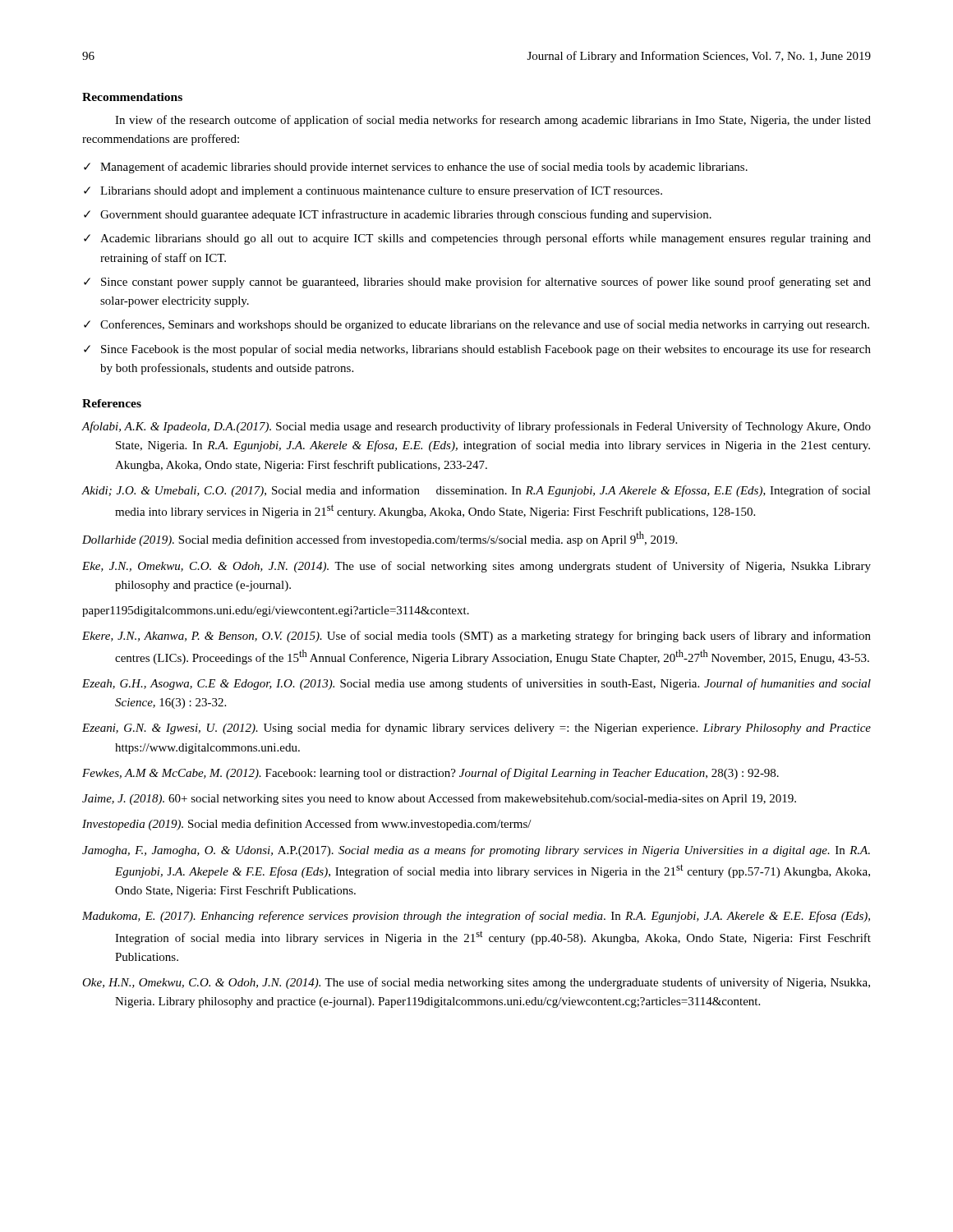Where is the passage that starts "Ezeah, G.H., Asogwa, C.E & Edogor, I.O."?
Viewport: 953px width, 1232px height.
476,693
